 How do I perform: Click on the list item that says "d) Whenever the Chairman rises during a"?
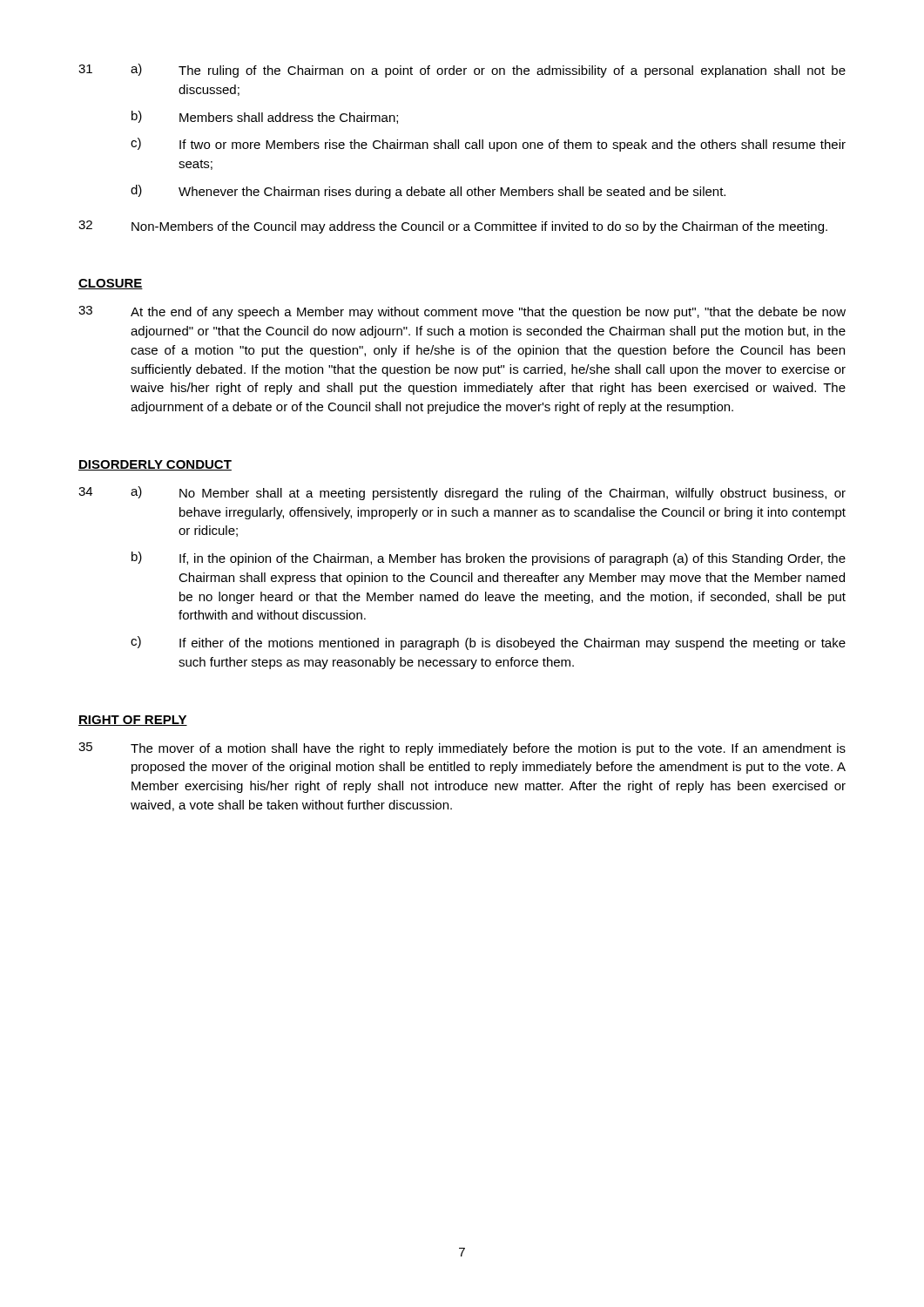488,191
